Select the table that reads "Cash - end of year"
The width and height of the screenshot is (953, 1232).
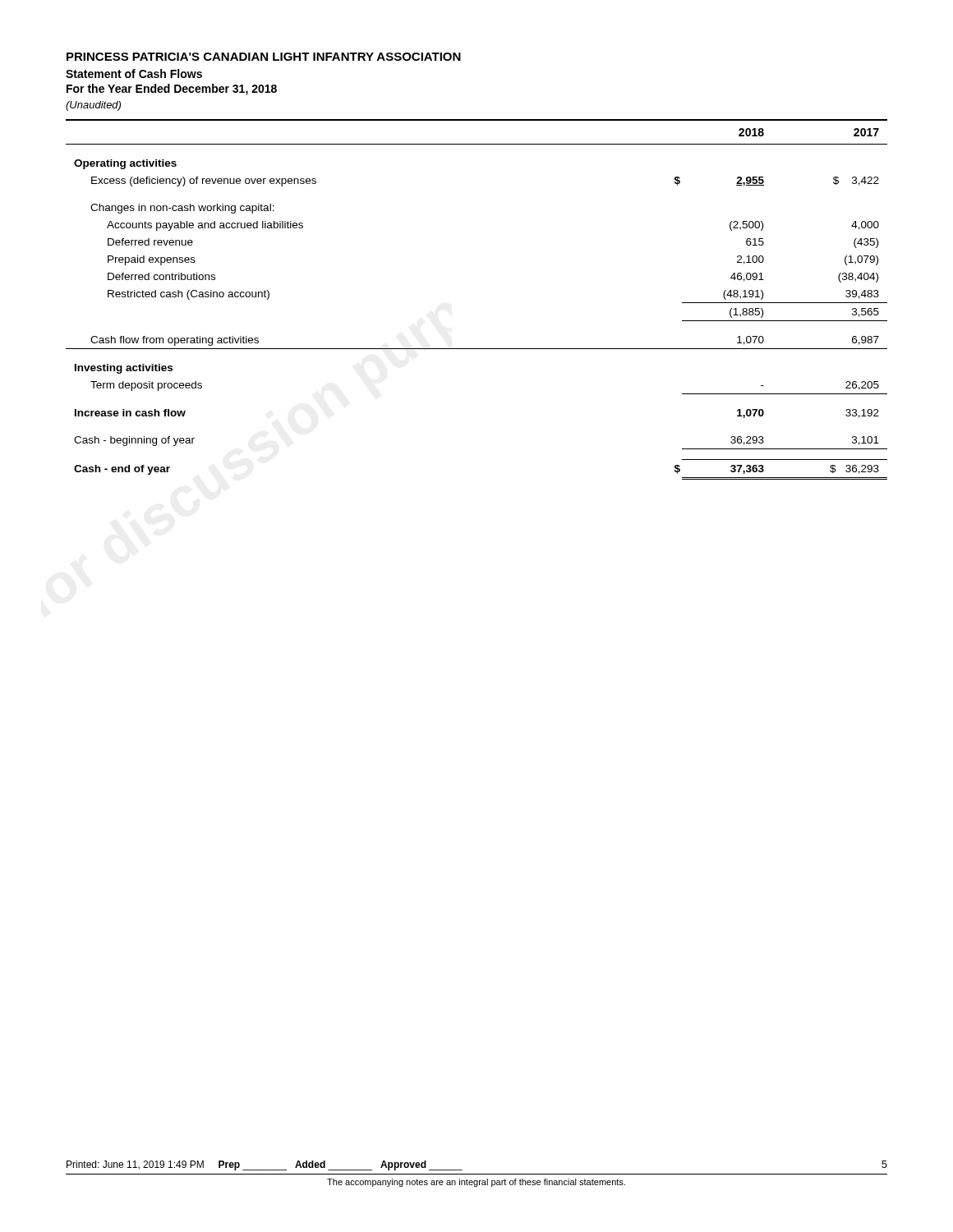(476, 299)
